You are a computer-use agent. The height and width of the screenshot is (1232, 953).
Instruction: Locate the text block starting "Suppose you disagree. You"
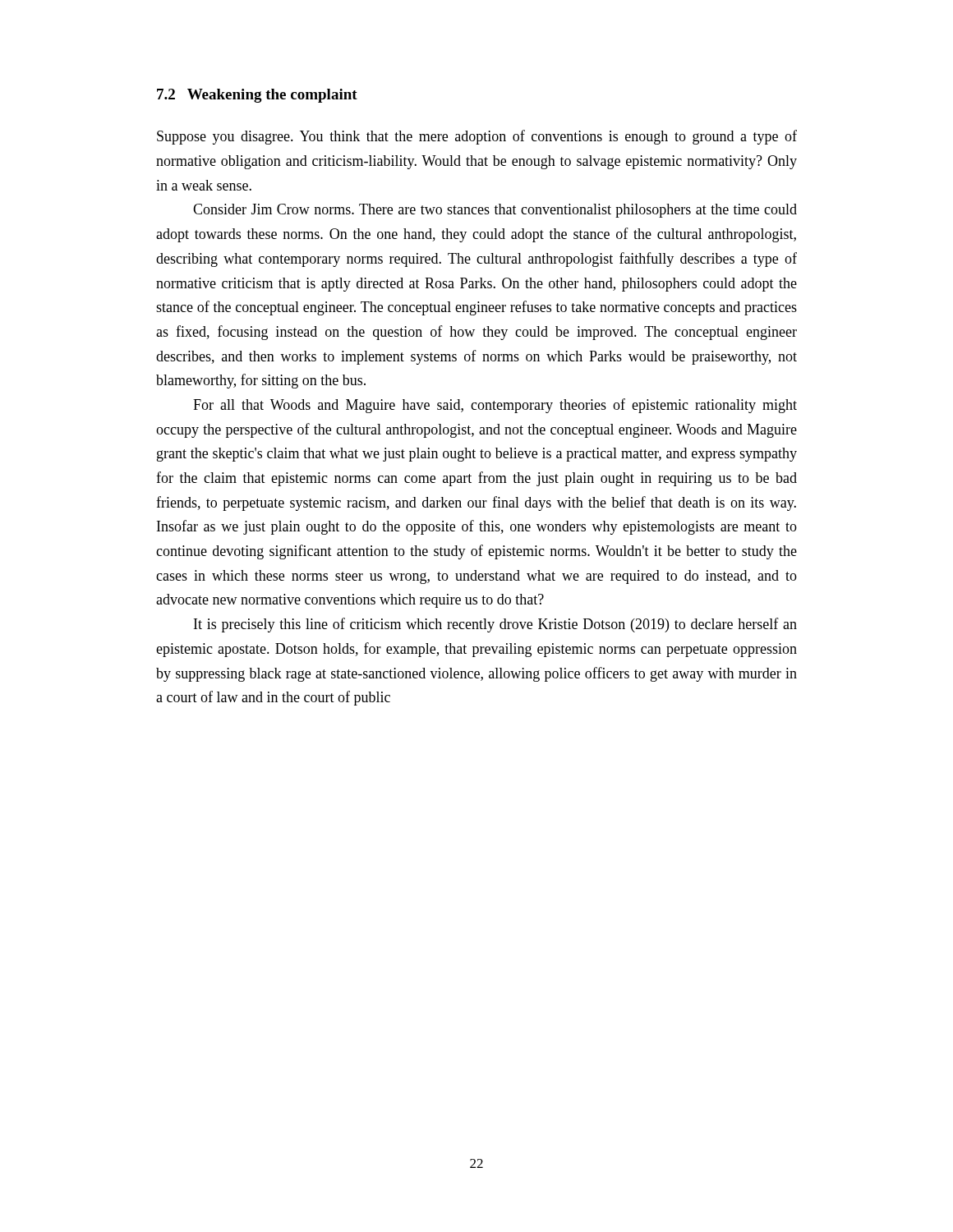[476, 162]
